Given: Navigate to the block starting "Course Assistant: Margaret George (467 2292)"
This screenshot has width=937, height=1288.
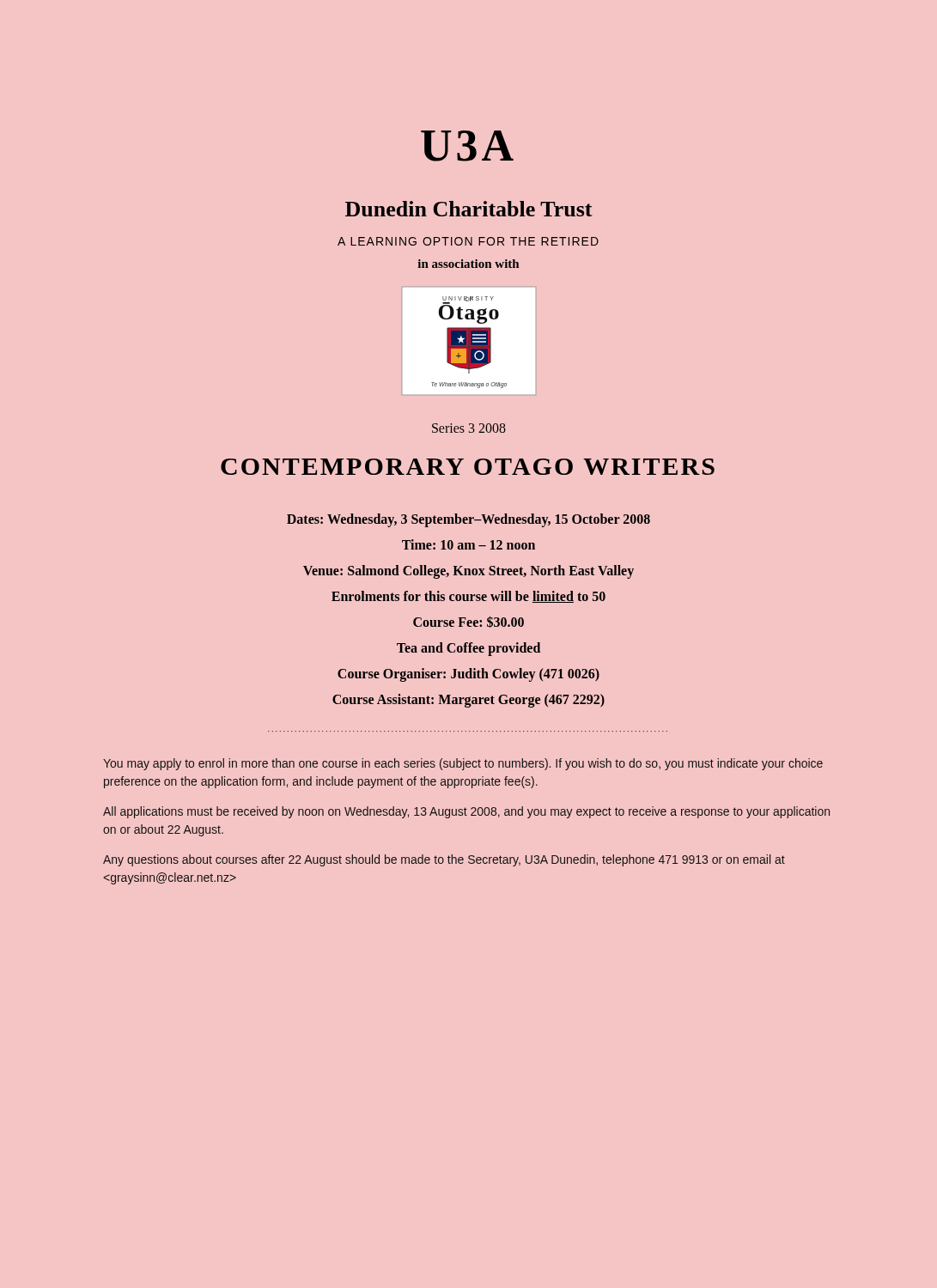Looking at the screenshot, I should (x=468, y=699).
